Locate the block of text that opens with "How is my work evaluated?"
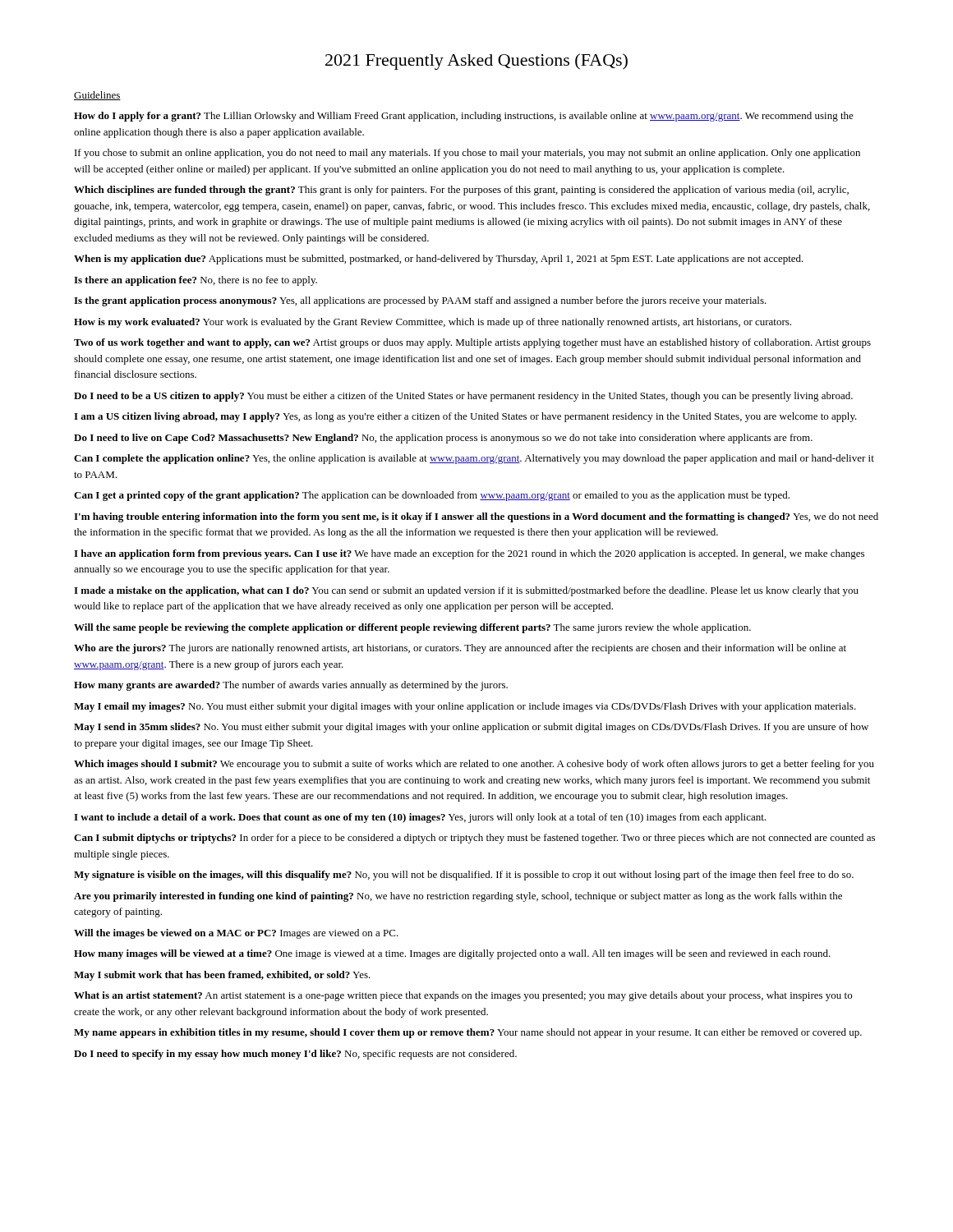The width and height of the screenshot is (953, 1232). pos(476,321)
